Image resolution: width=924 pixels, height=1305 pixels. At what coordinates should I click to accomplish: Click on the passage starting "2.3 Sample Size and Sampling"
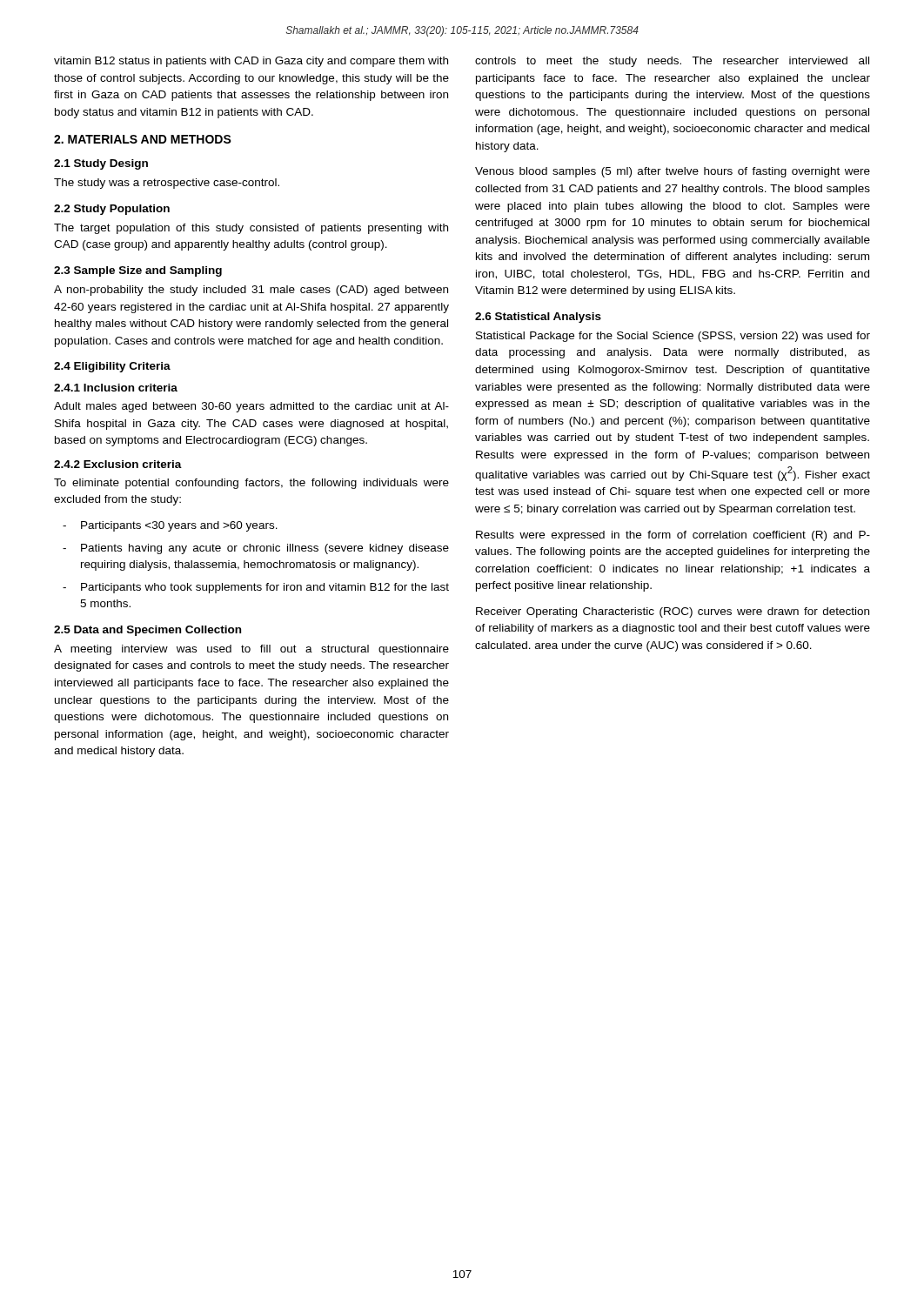tap(138, 270)
